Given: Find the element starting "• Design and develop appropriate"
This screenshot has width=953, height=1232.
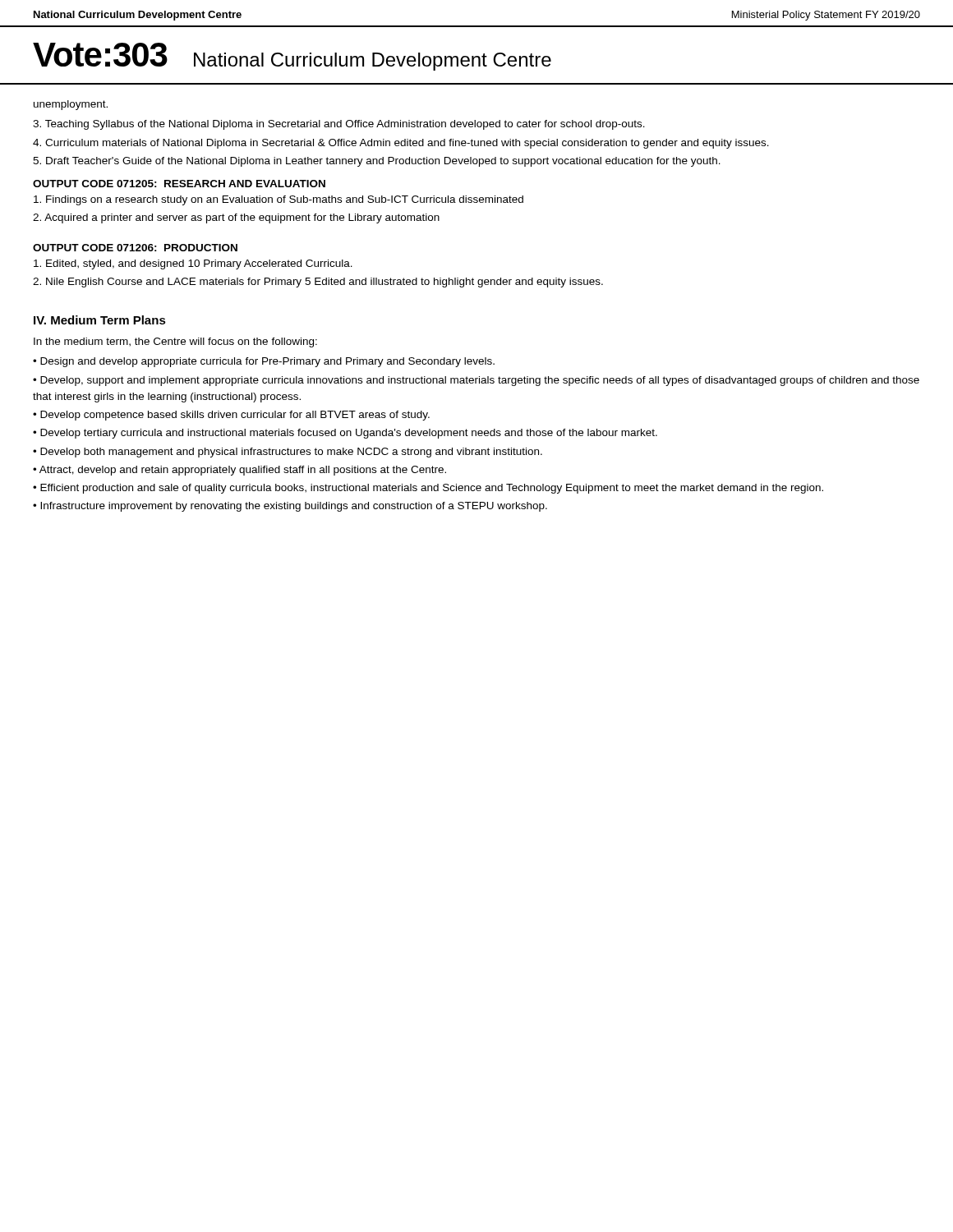Looking at the screenshot, I should point(264,361).
